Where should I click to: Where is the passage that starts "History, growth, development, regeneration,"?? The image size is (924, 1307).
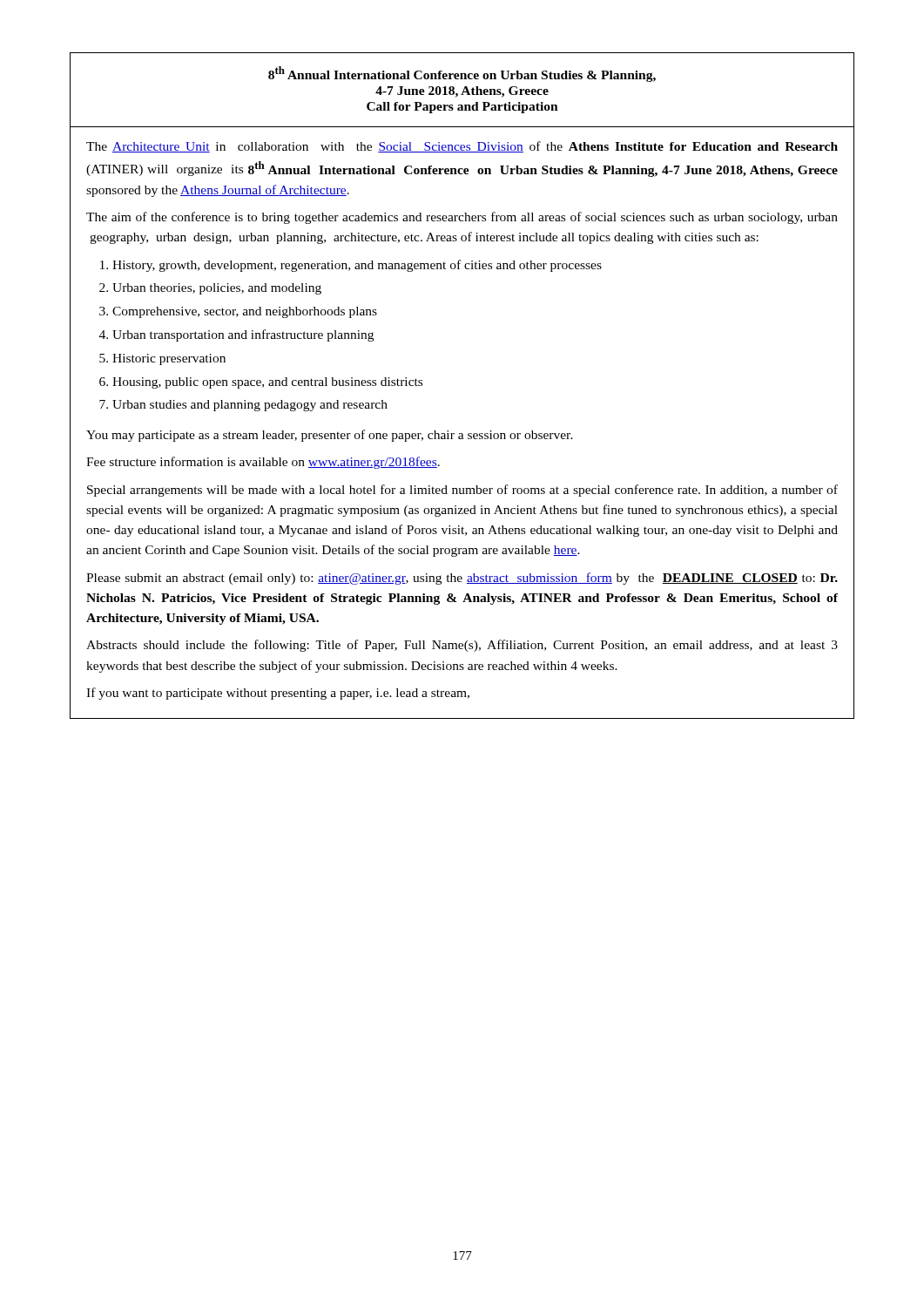click(357, 264)
